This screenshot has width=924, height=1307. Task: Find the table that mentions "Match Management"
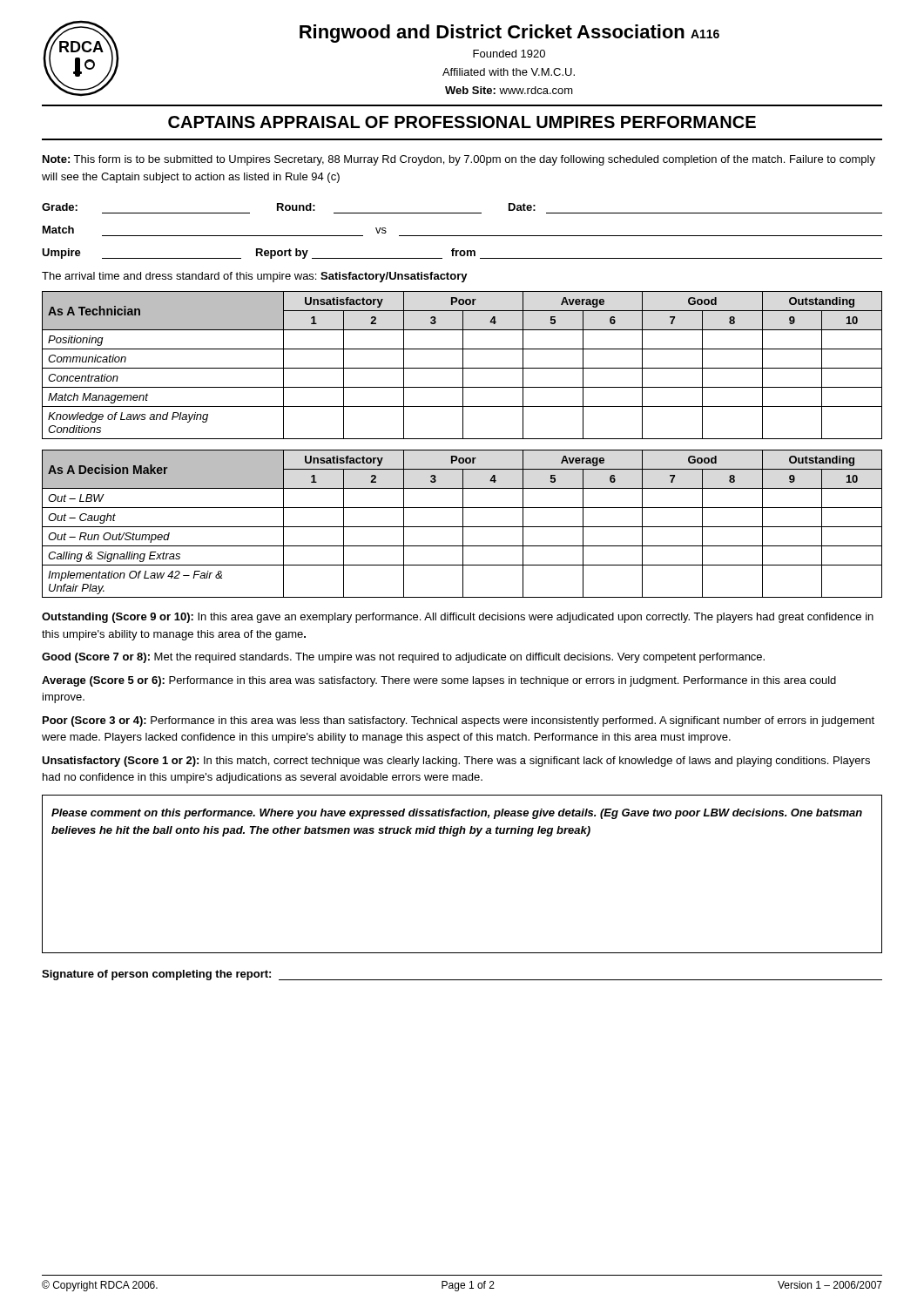(x=462, y=365)
